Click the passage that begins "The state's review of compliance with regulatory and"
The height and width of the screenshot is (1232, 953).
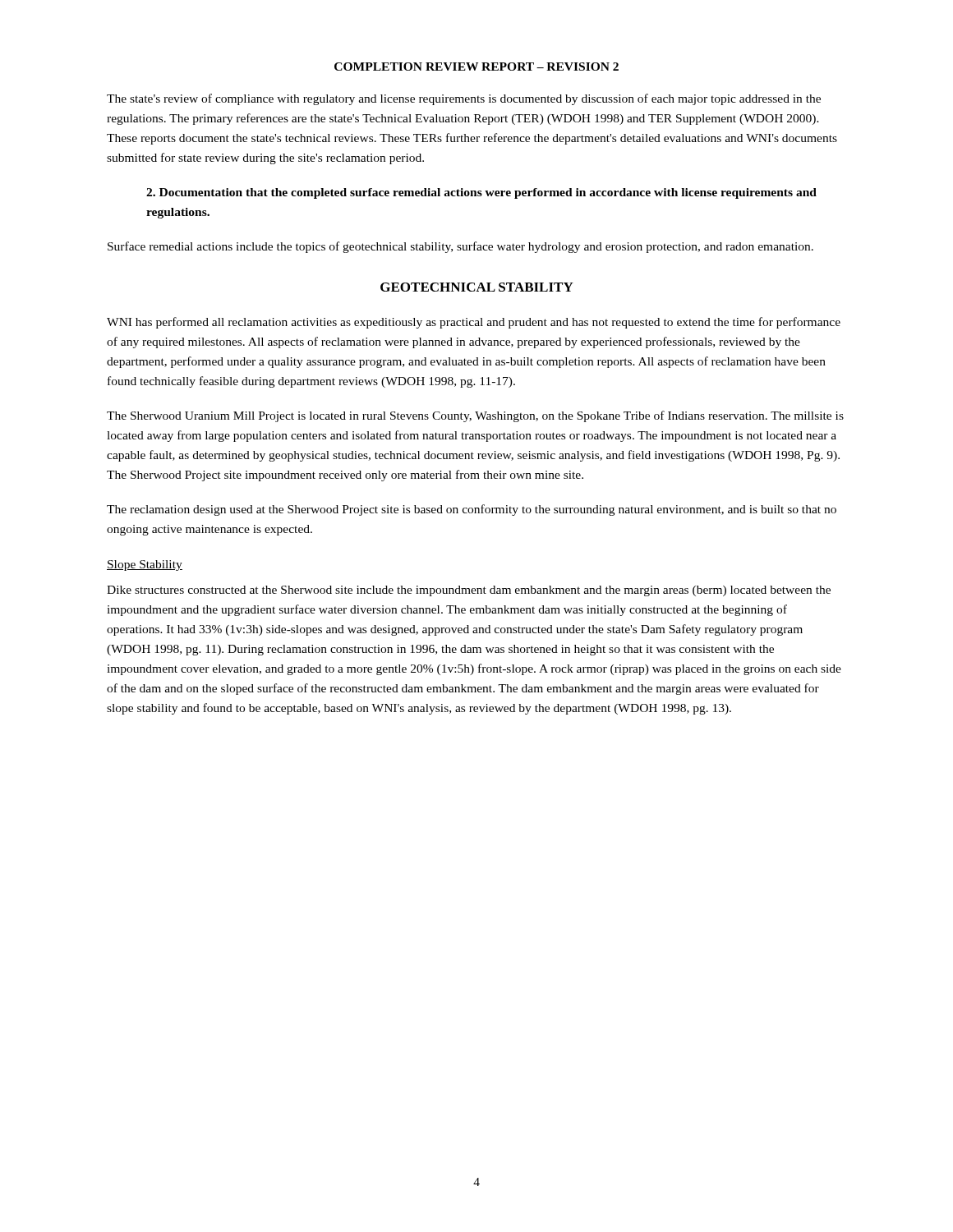pos(472,128)
